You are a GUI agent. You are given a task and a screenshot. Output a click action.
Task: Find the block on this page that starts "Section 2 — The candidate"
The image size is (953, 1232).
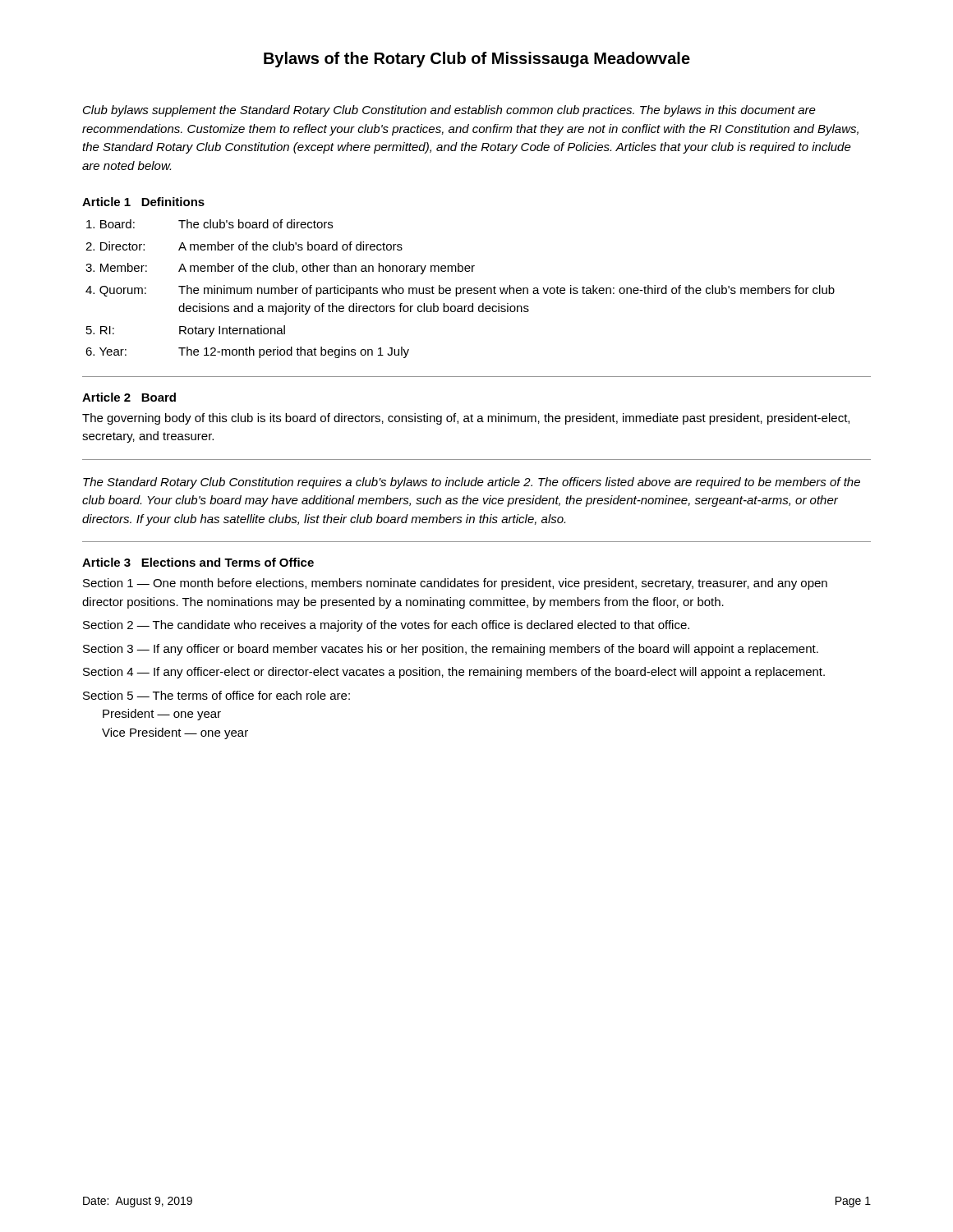[x=386, y=625]
